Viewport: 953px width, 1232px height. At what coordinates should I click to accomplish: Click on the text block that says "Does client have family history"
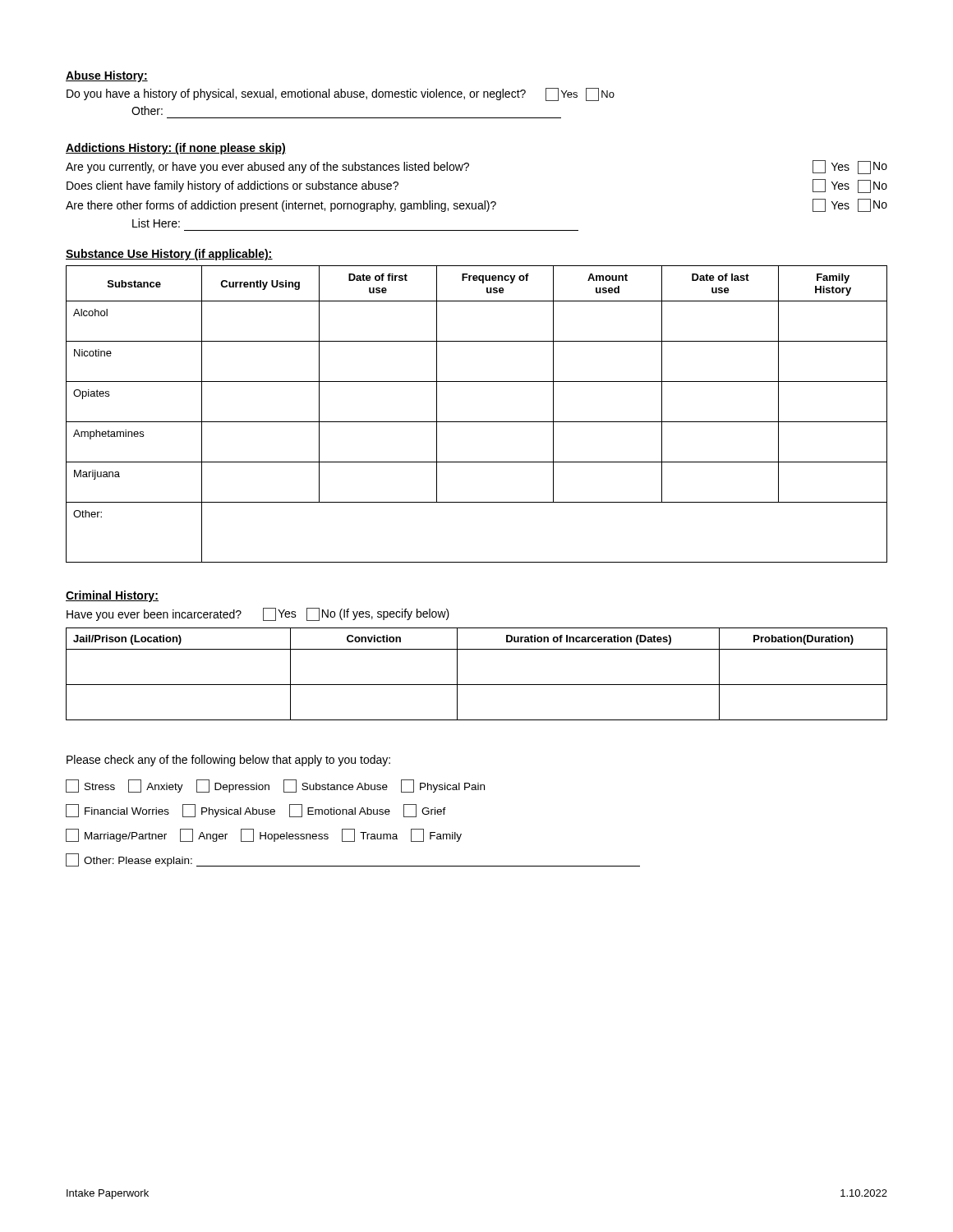click(x=232, y=186)
